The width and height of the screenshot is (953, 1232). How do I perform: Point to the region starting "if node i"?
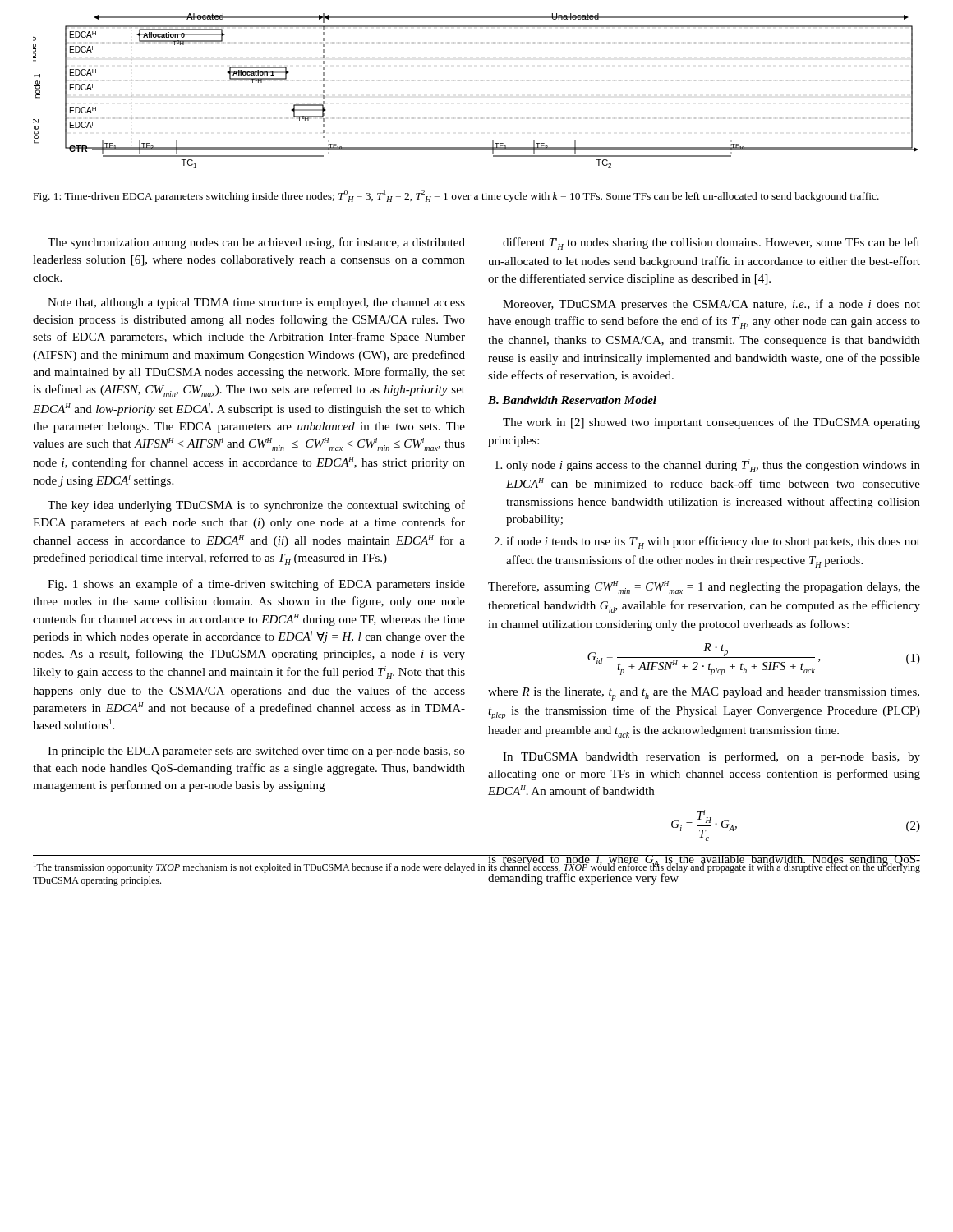704,552
